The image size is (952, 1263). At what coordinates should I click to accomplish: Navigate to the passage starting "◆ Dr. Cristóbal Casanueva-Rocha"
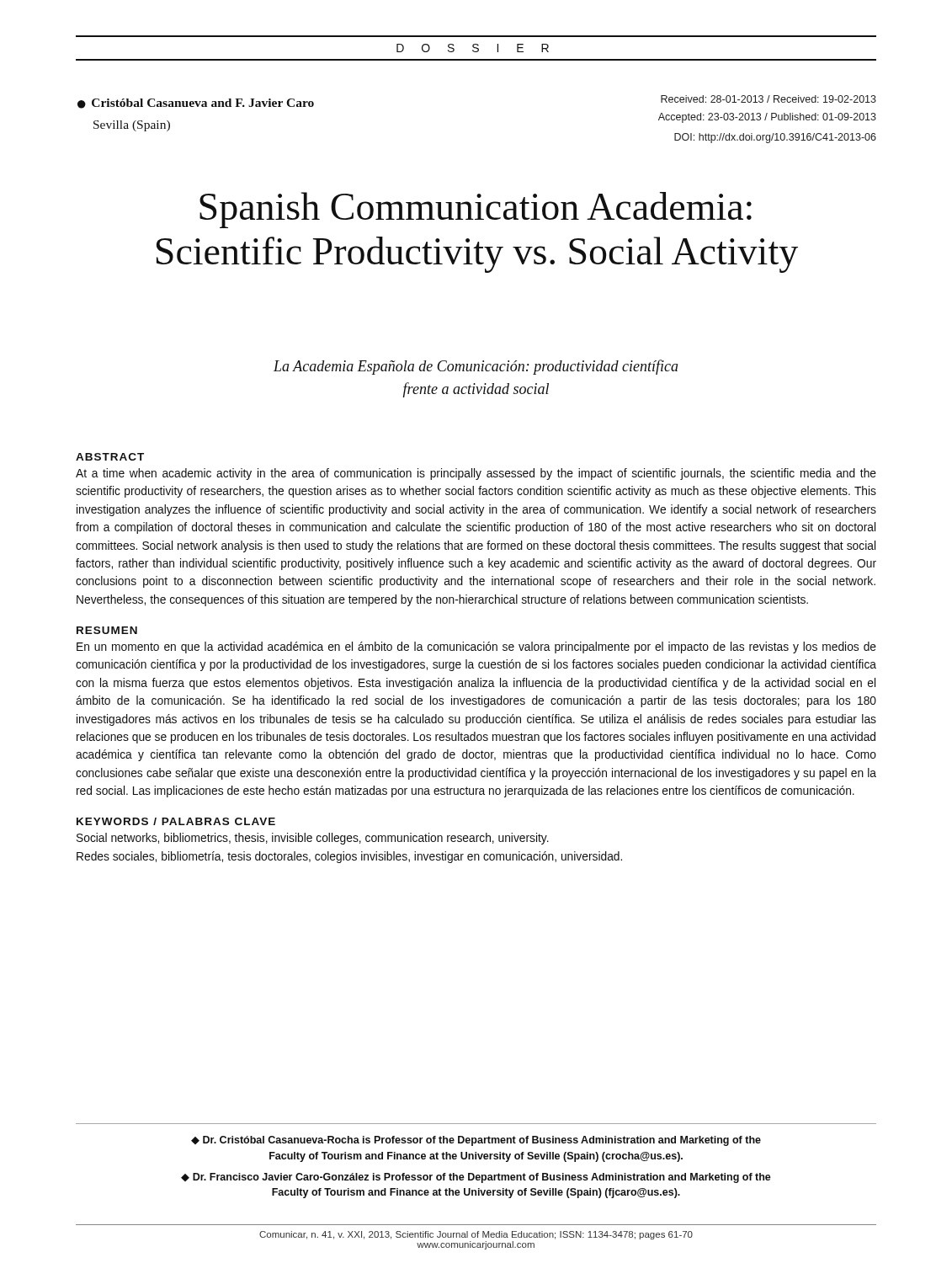(476, 1148)
